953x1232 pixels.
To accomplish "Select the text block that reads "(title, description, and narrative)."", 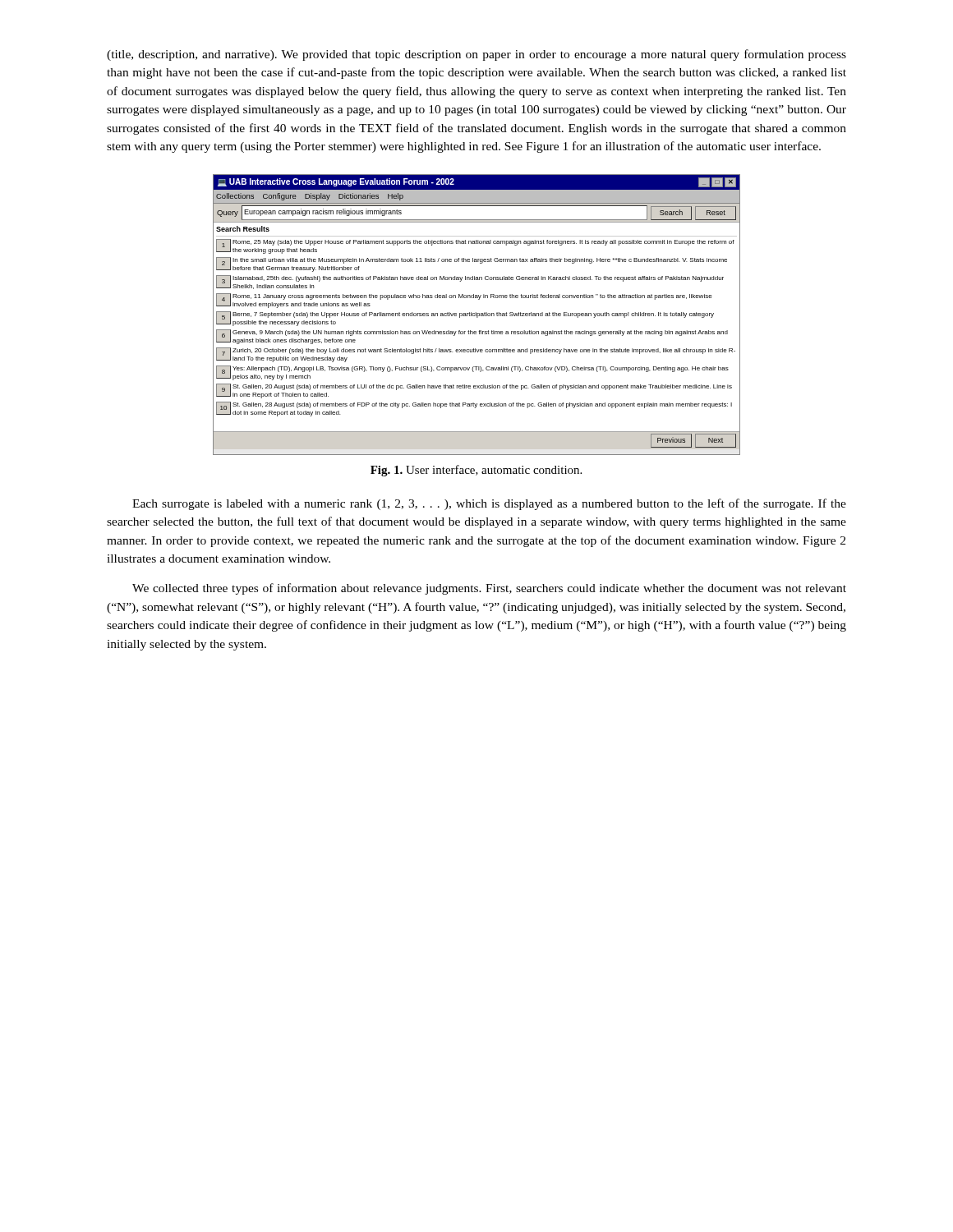I will [x=476, y=100].
